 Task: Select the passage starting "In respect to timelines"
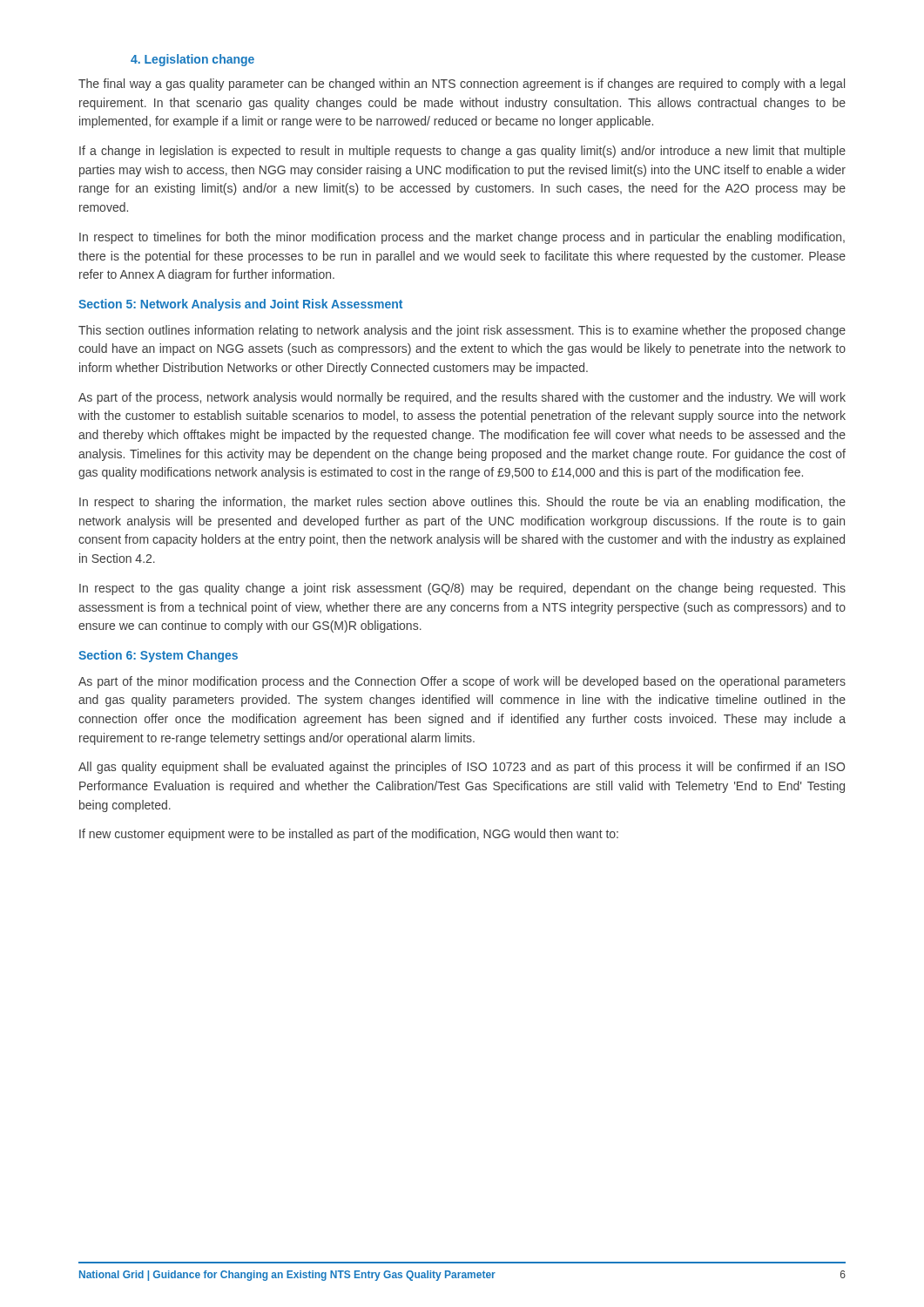pyautogui.click(x=462, y=256)
